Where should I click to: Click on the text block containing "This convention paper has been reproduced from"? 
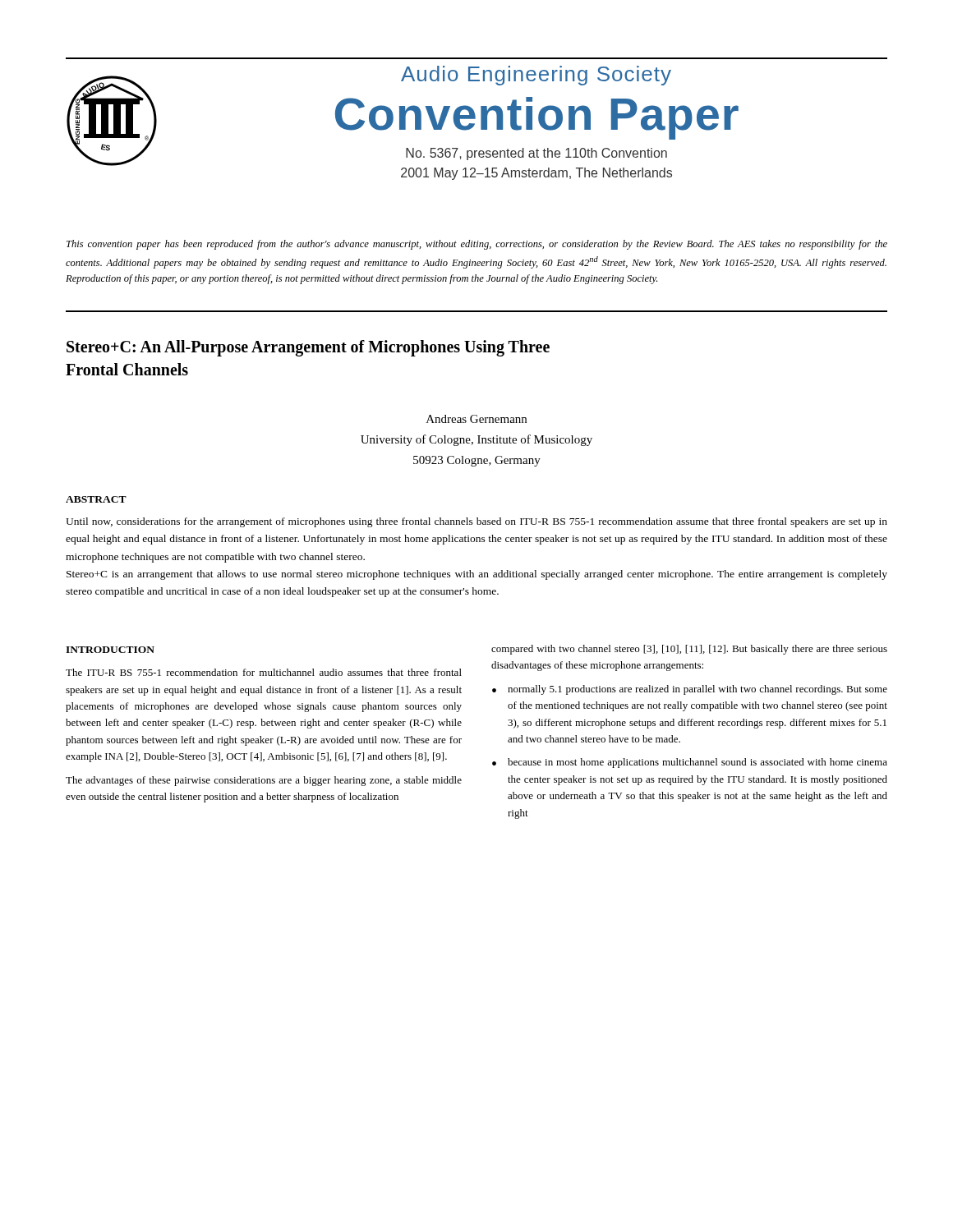476,261
